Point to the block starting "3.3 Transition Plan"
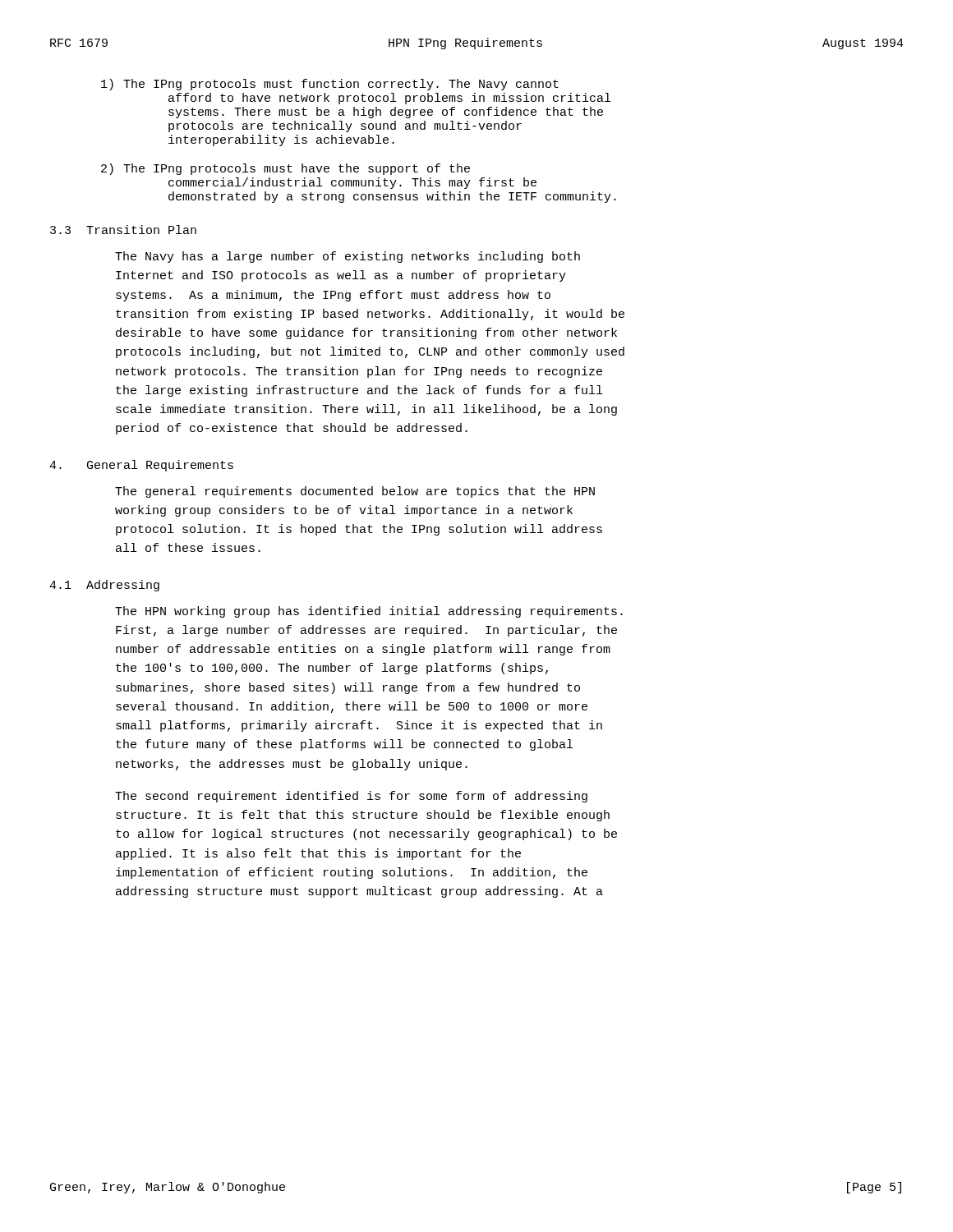 [x=123, y=231]
